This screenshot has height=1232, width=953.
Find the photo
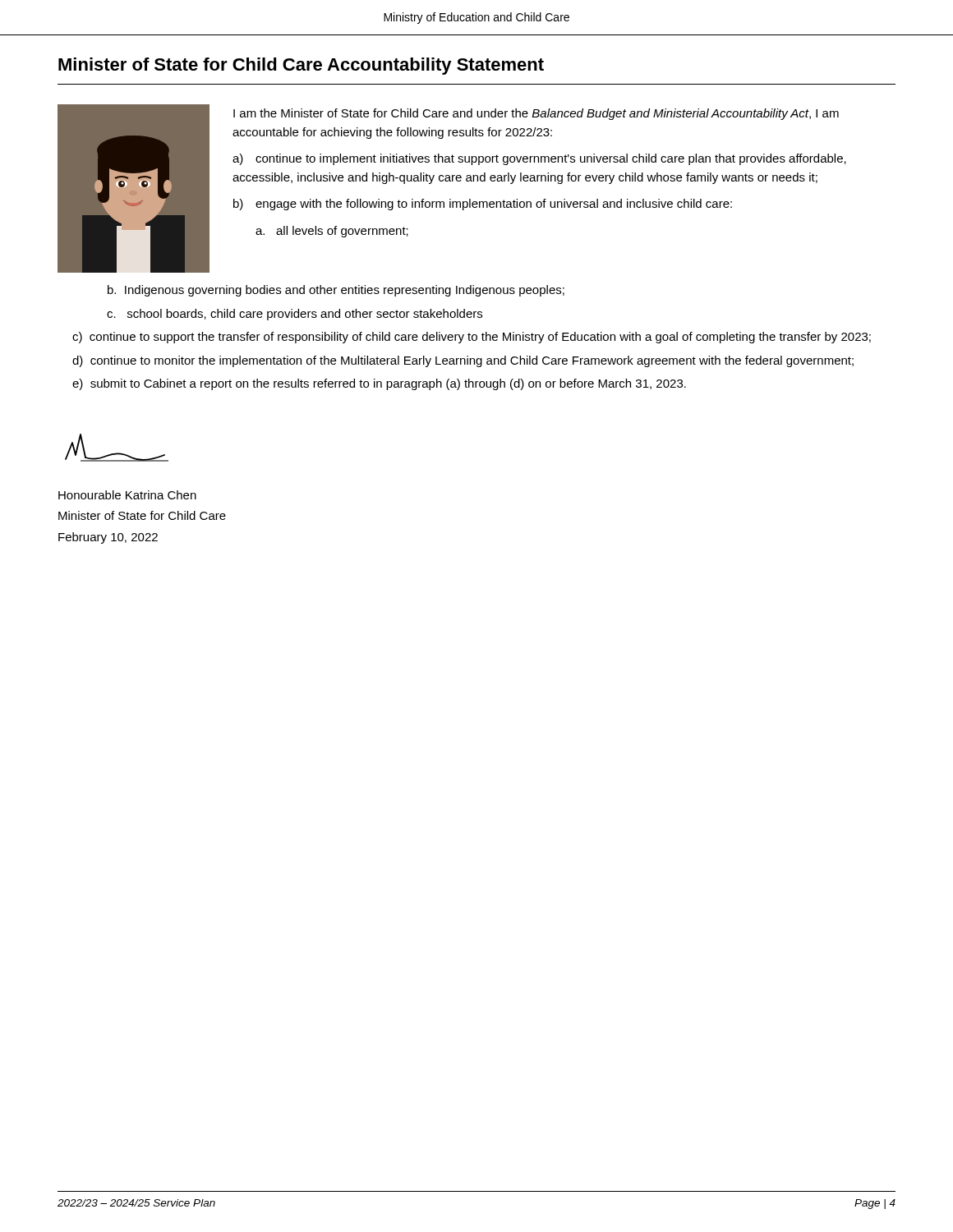coord(133,188)
